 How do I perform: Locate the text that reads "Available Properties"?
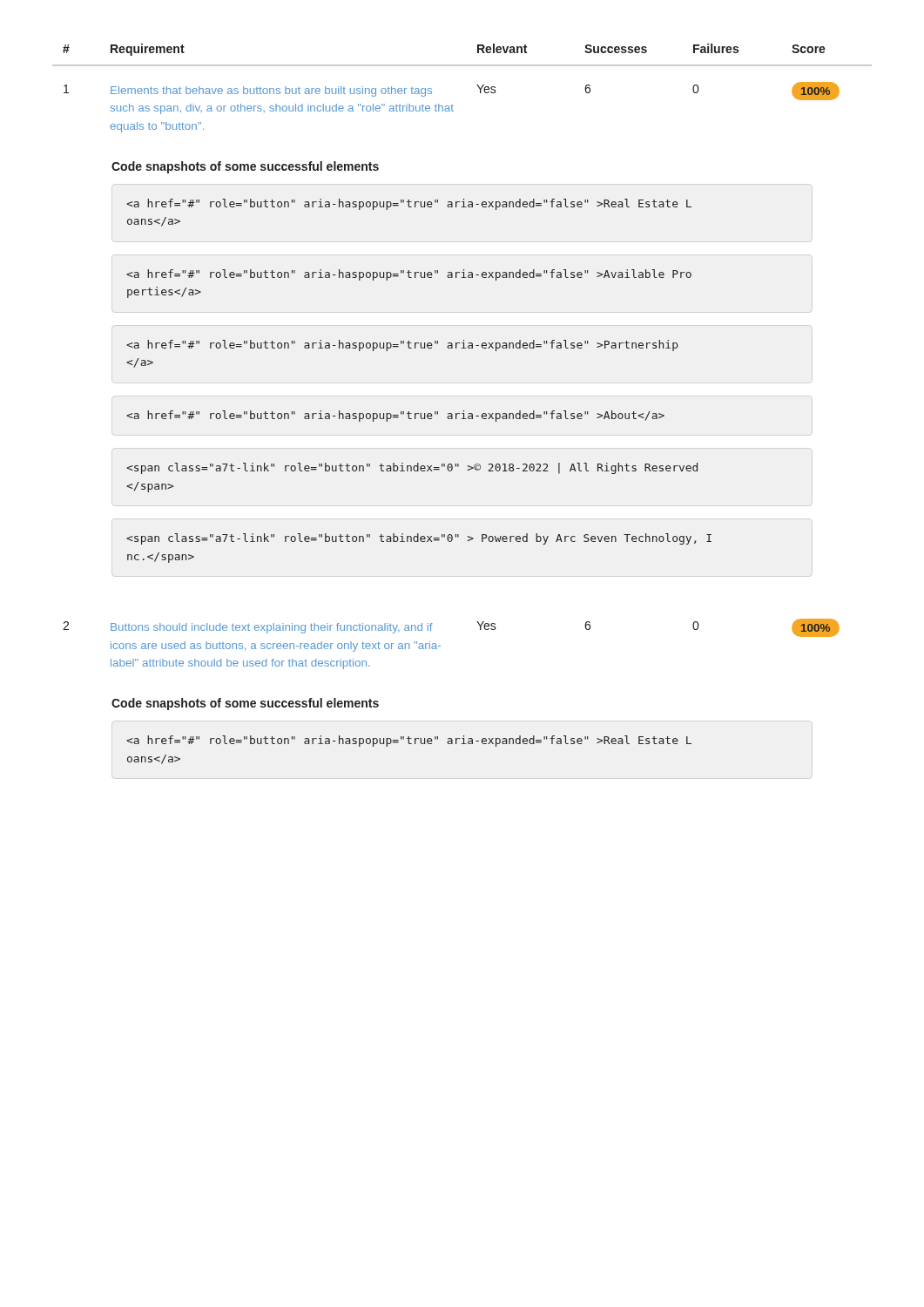[409, 283]
